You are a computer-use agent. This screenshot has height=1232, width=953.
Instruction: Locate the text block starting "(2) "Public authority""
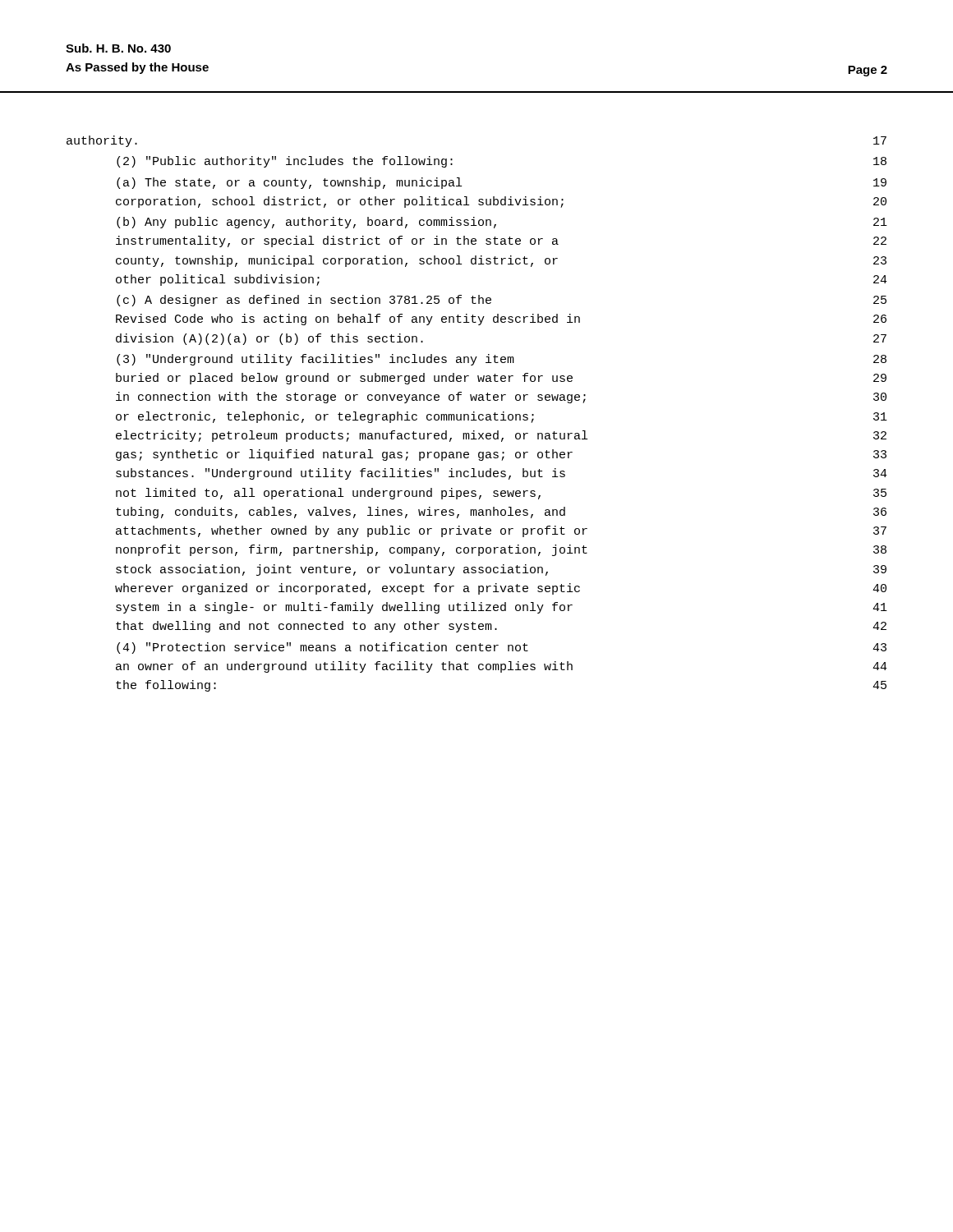point(289,161)
